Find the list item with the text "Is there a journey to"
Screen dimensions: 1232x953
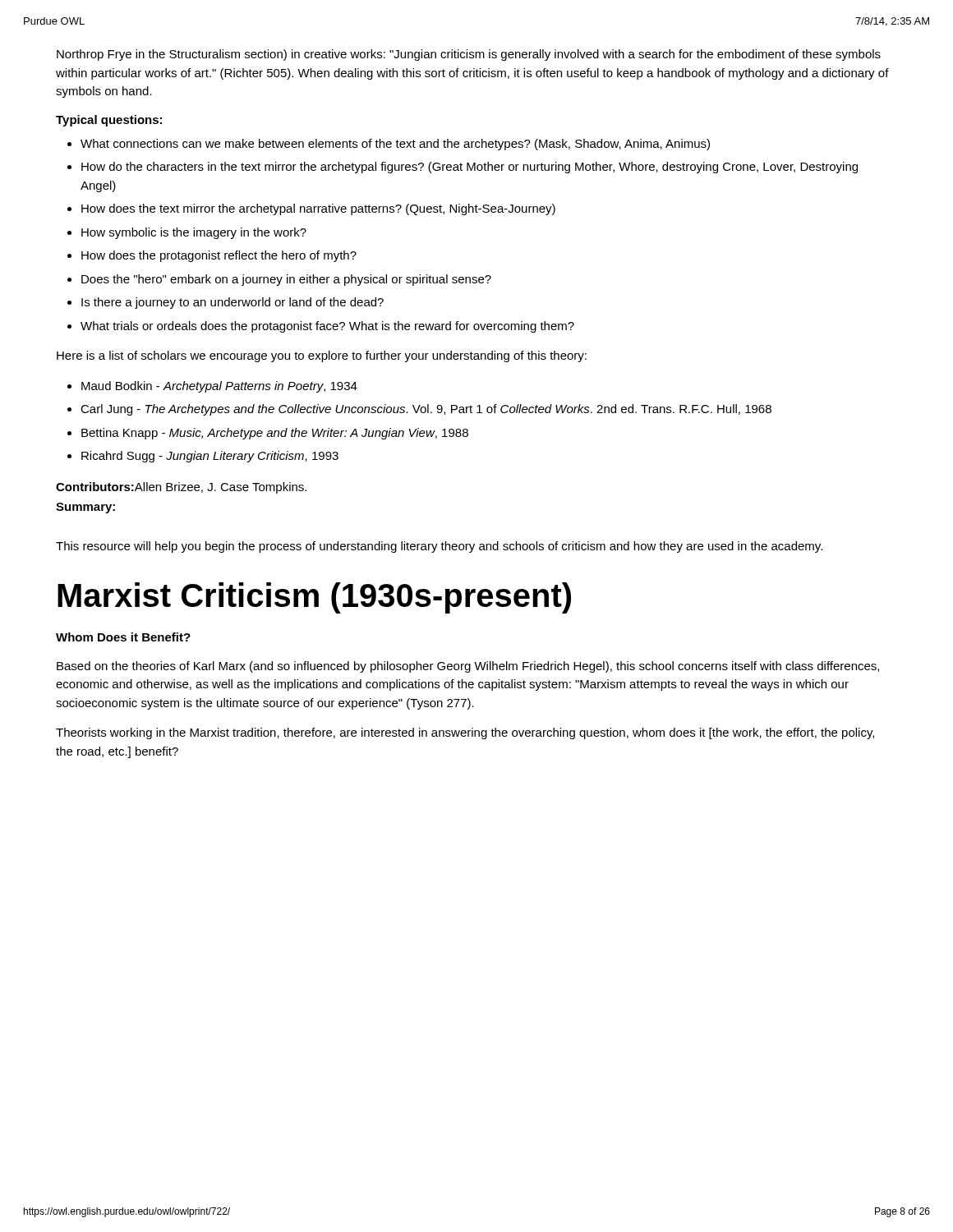(232, 302)
